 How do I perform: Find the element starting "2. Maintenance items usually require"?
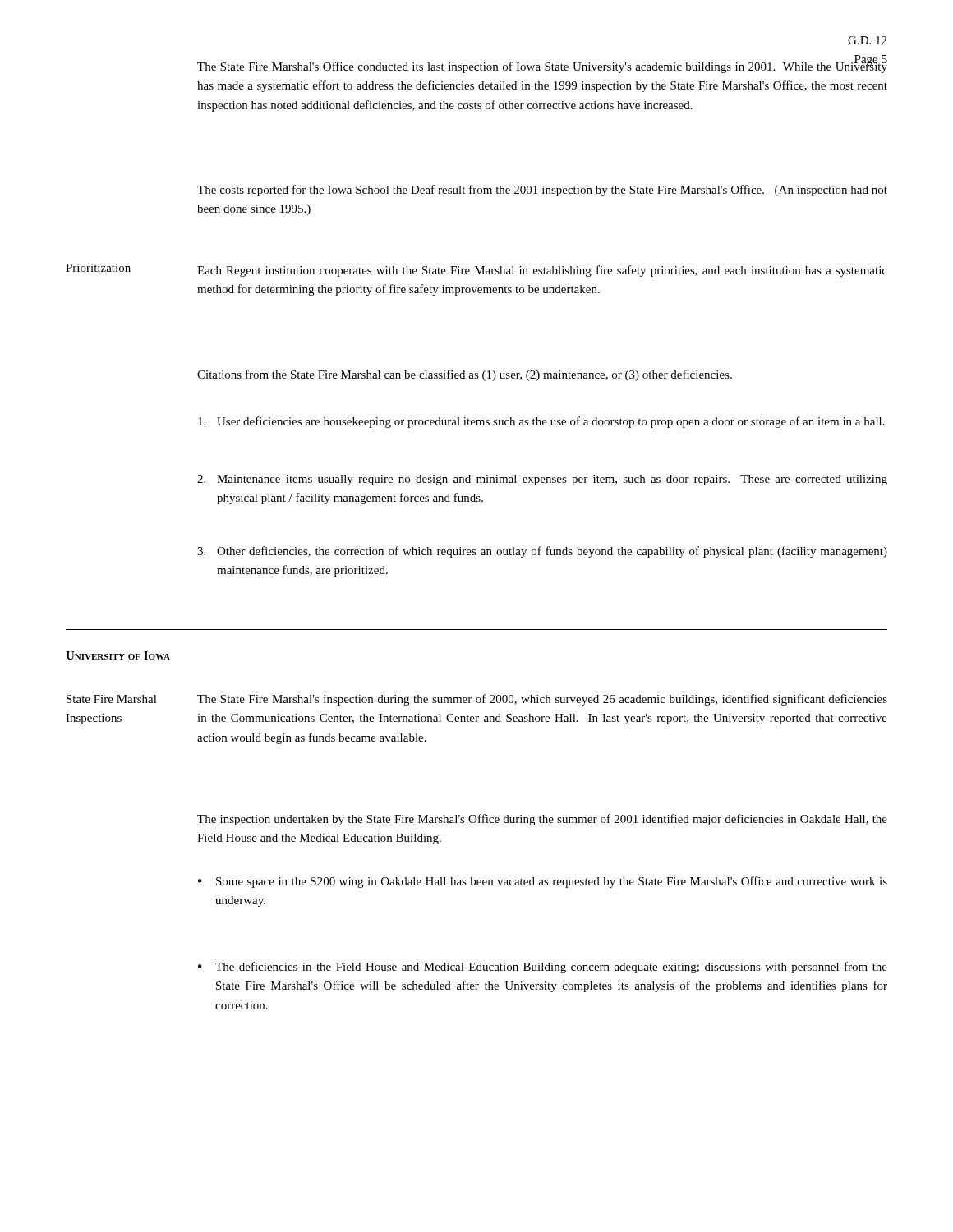click(542, 489)
